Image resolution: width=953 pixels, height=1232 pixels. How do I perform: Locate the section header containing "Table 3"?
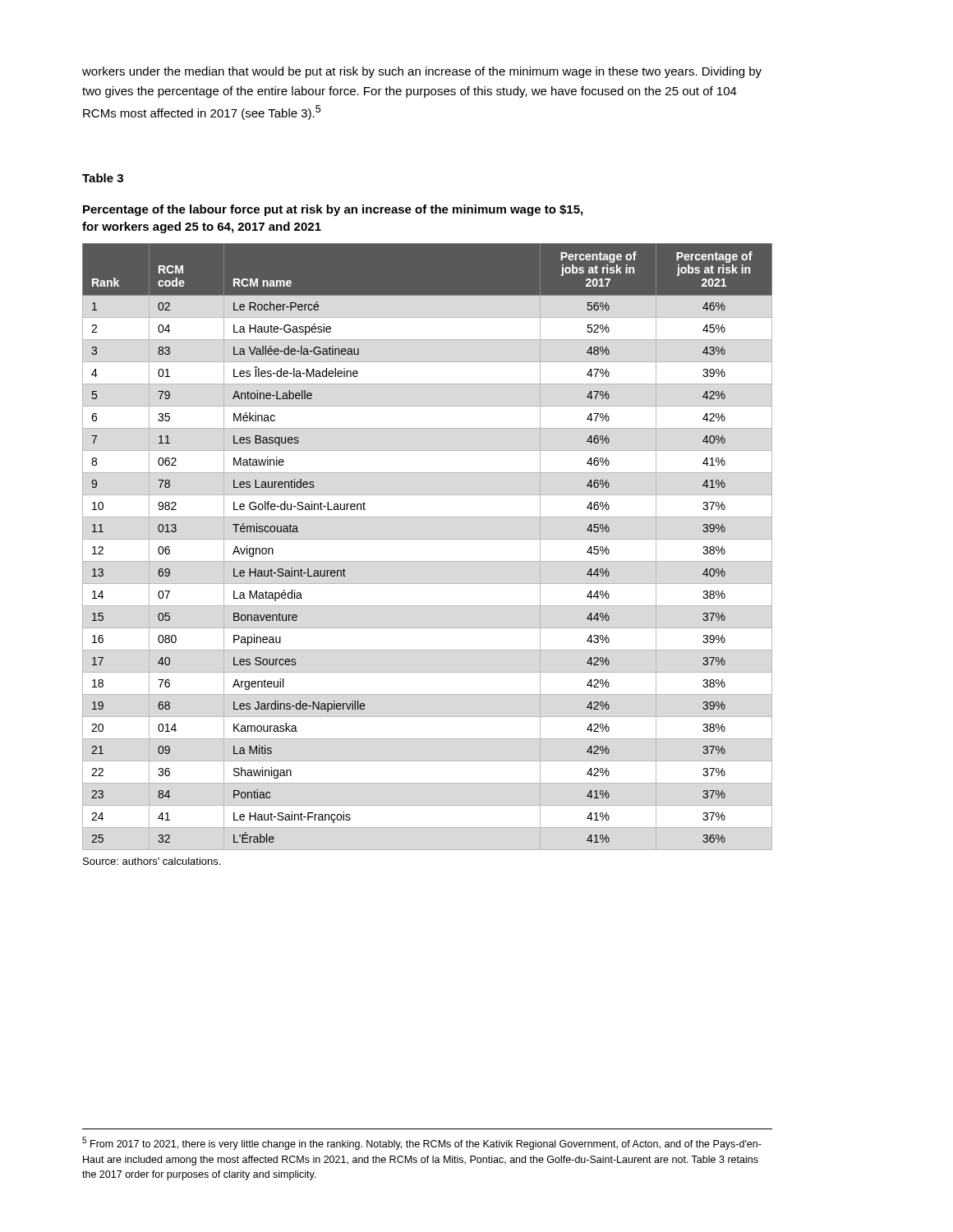tap(103, 178)
